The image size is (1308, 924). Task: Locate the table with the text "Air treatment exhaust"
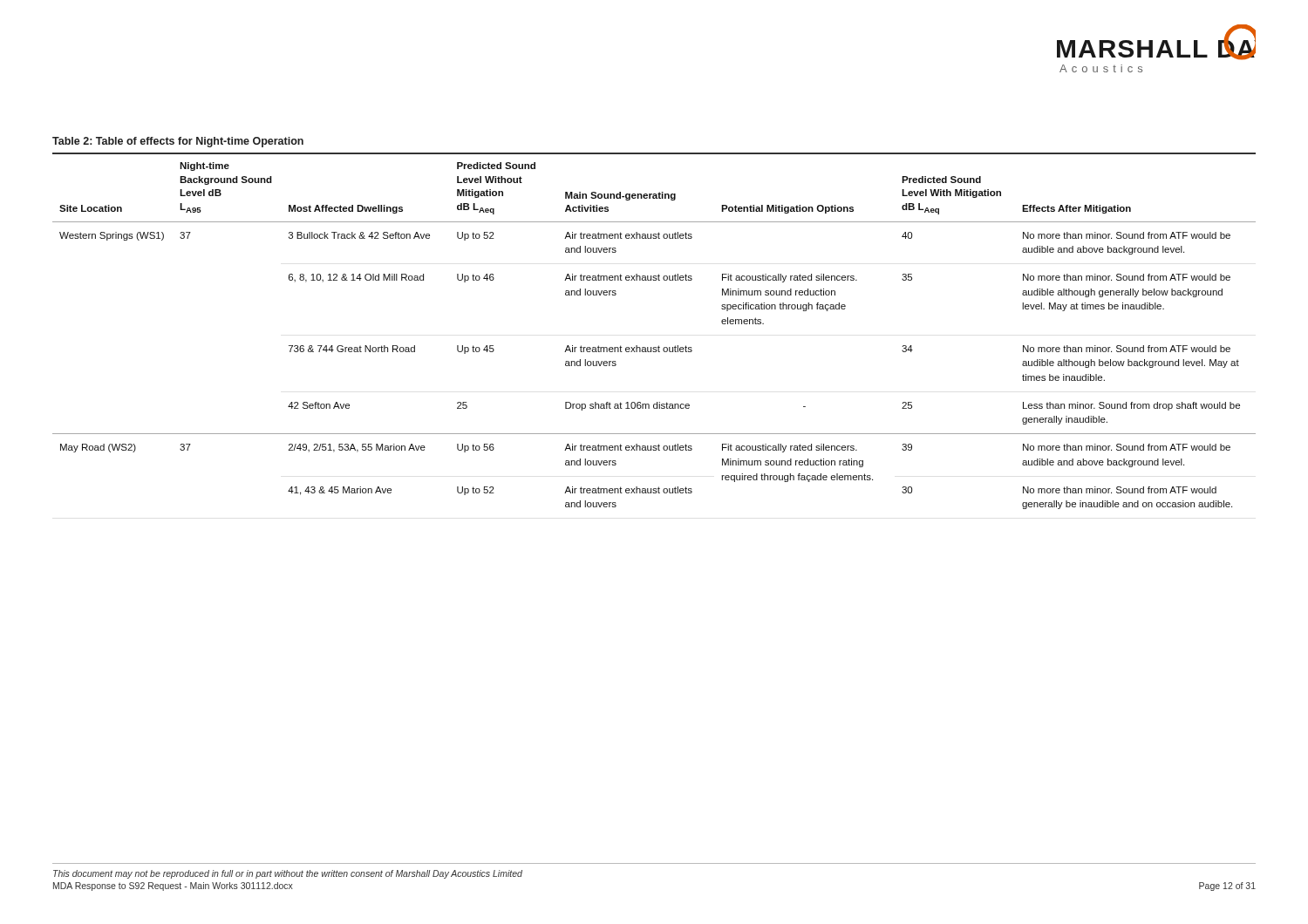click(654, 336)
